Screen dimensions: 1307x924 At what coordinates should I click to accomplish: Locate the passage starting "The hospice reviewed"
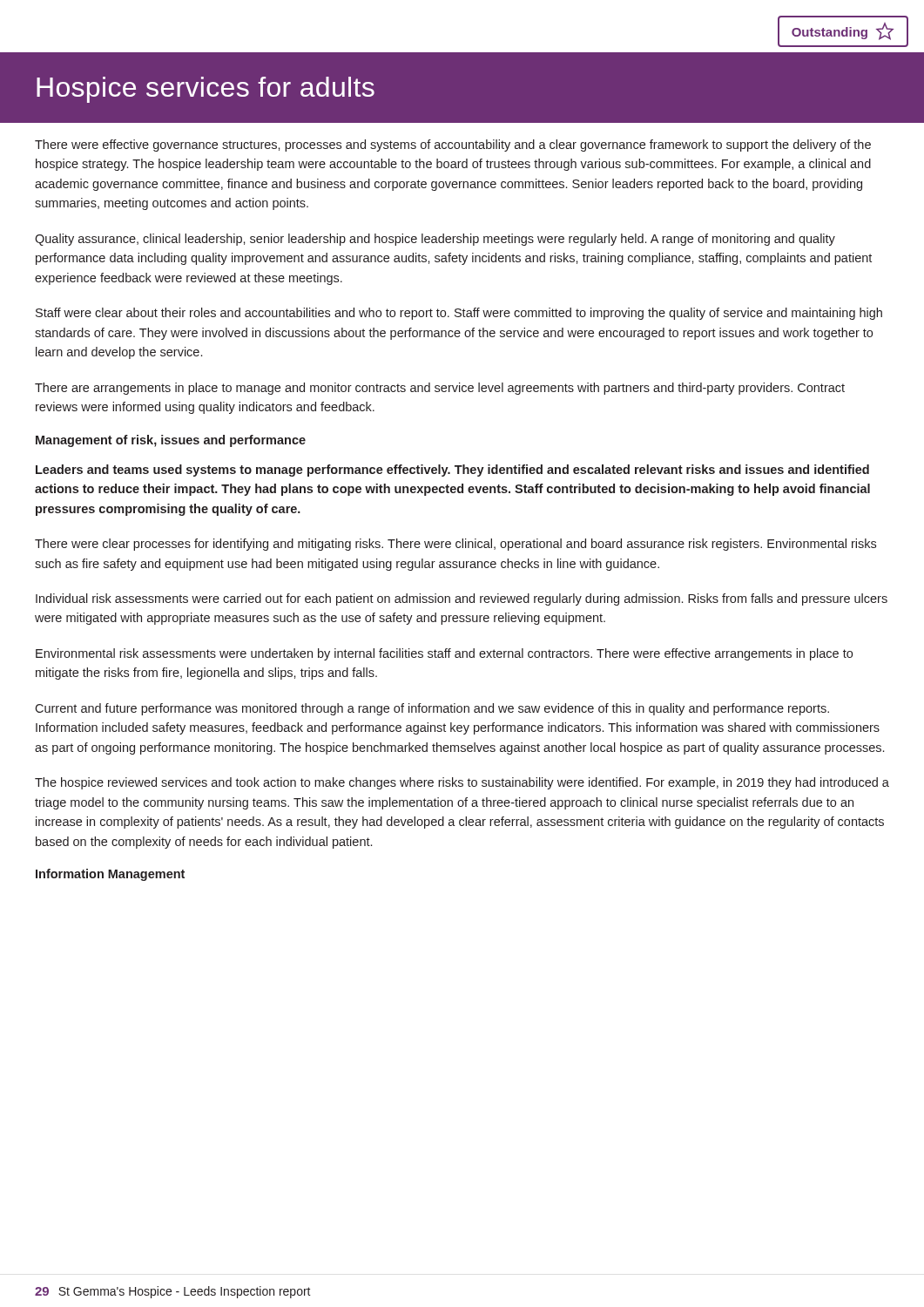click(x=462, y=812)
